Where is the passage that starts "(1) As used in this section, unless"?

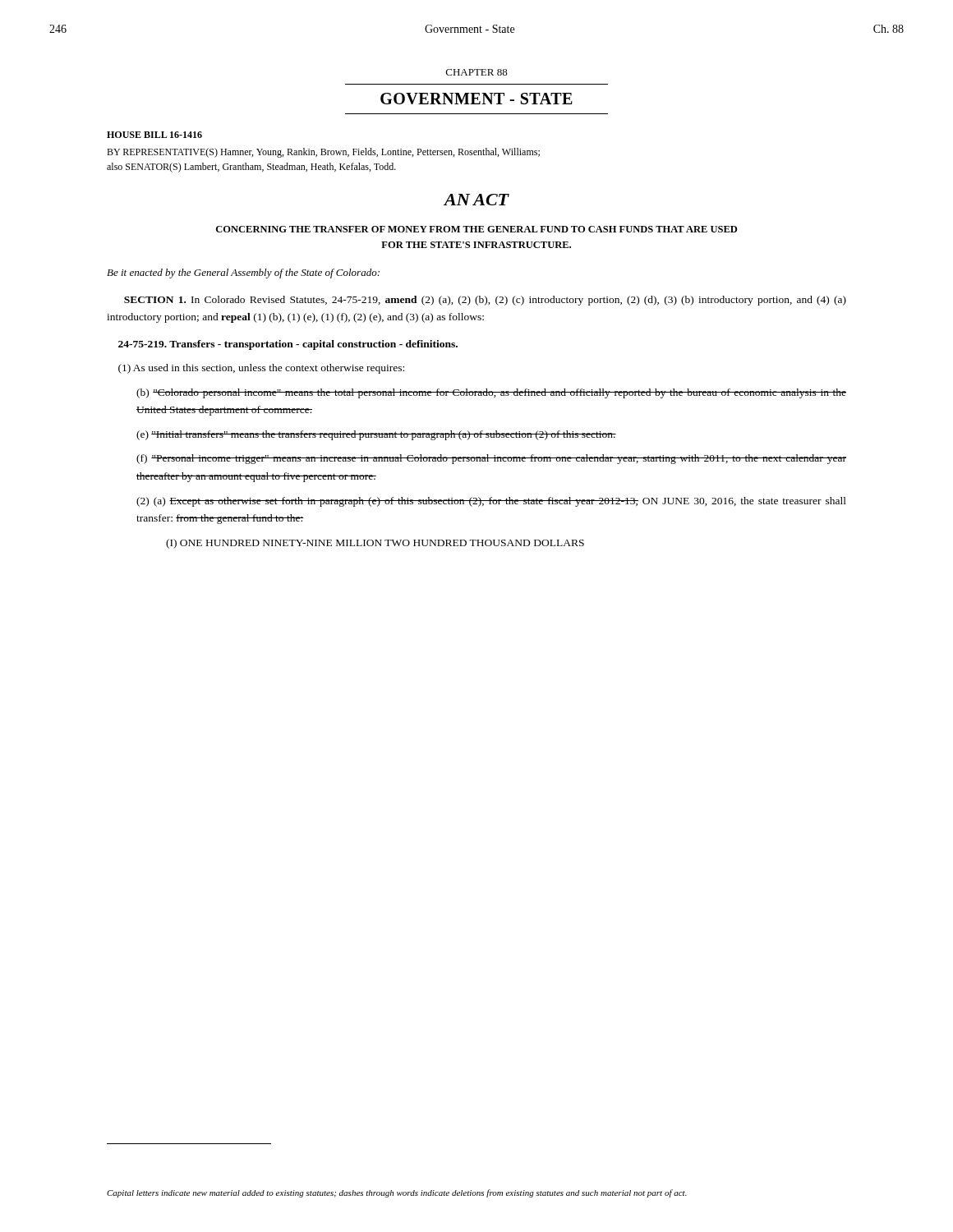click(x=256, y=368)
